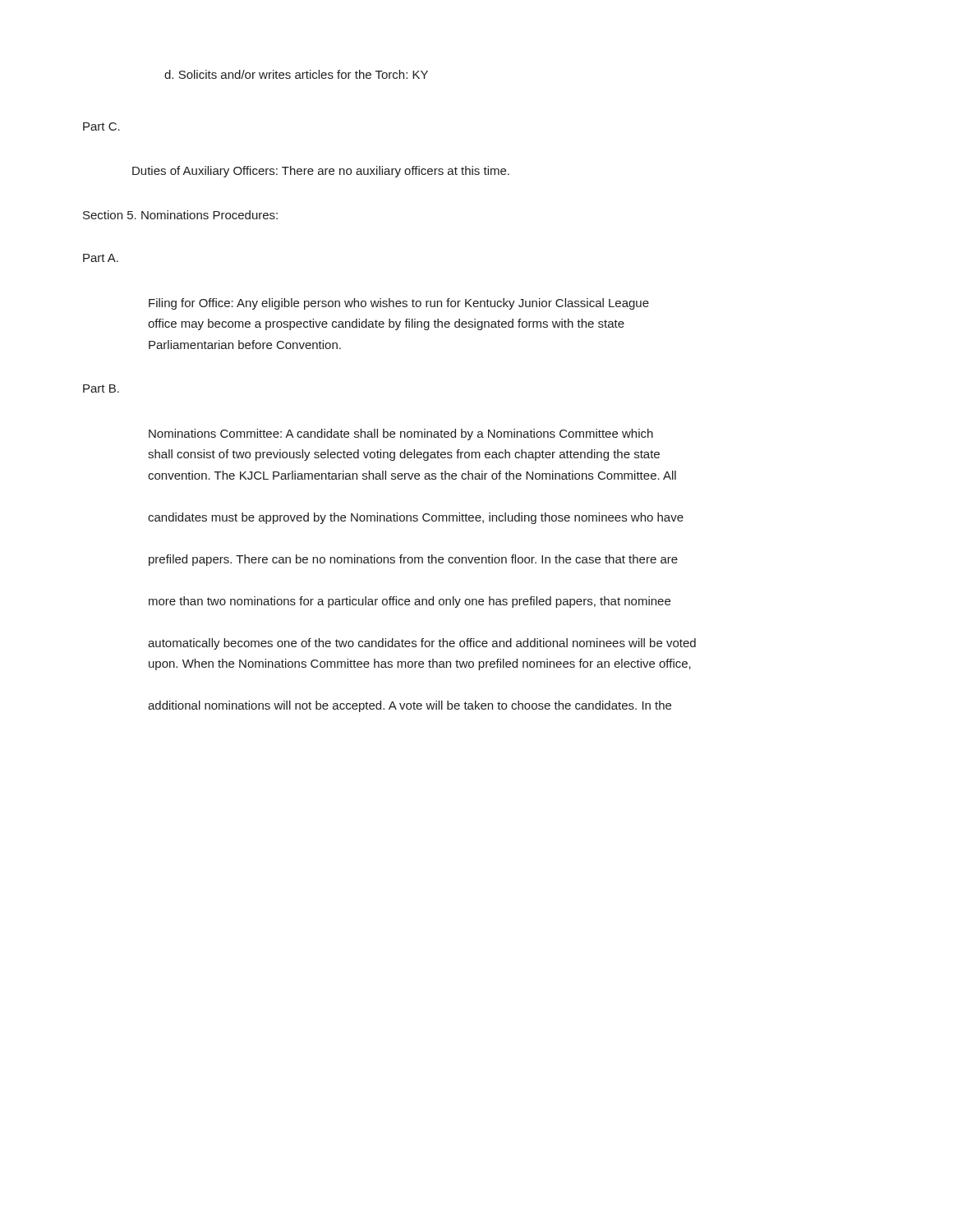Where is the passage that starts "Nominations Committee: A candidate shall be nominated by"?
This screenshot has width=953, height=1232.
click(422, 569)
